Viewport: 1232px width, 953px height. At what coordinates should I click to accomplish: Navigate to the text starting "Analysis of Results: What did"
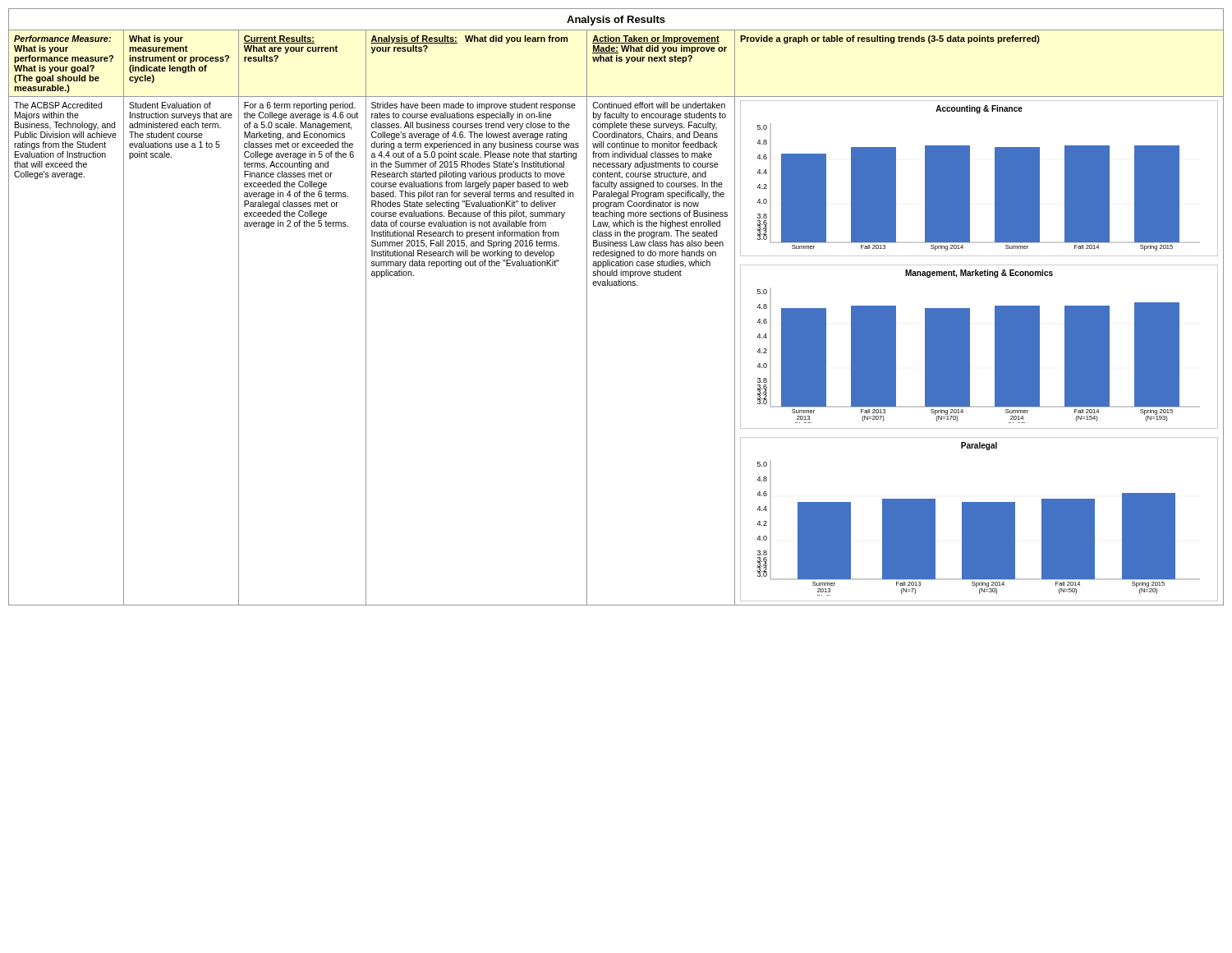coord(470,44)
